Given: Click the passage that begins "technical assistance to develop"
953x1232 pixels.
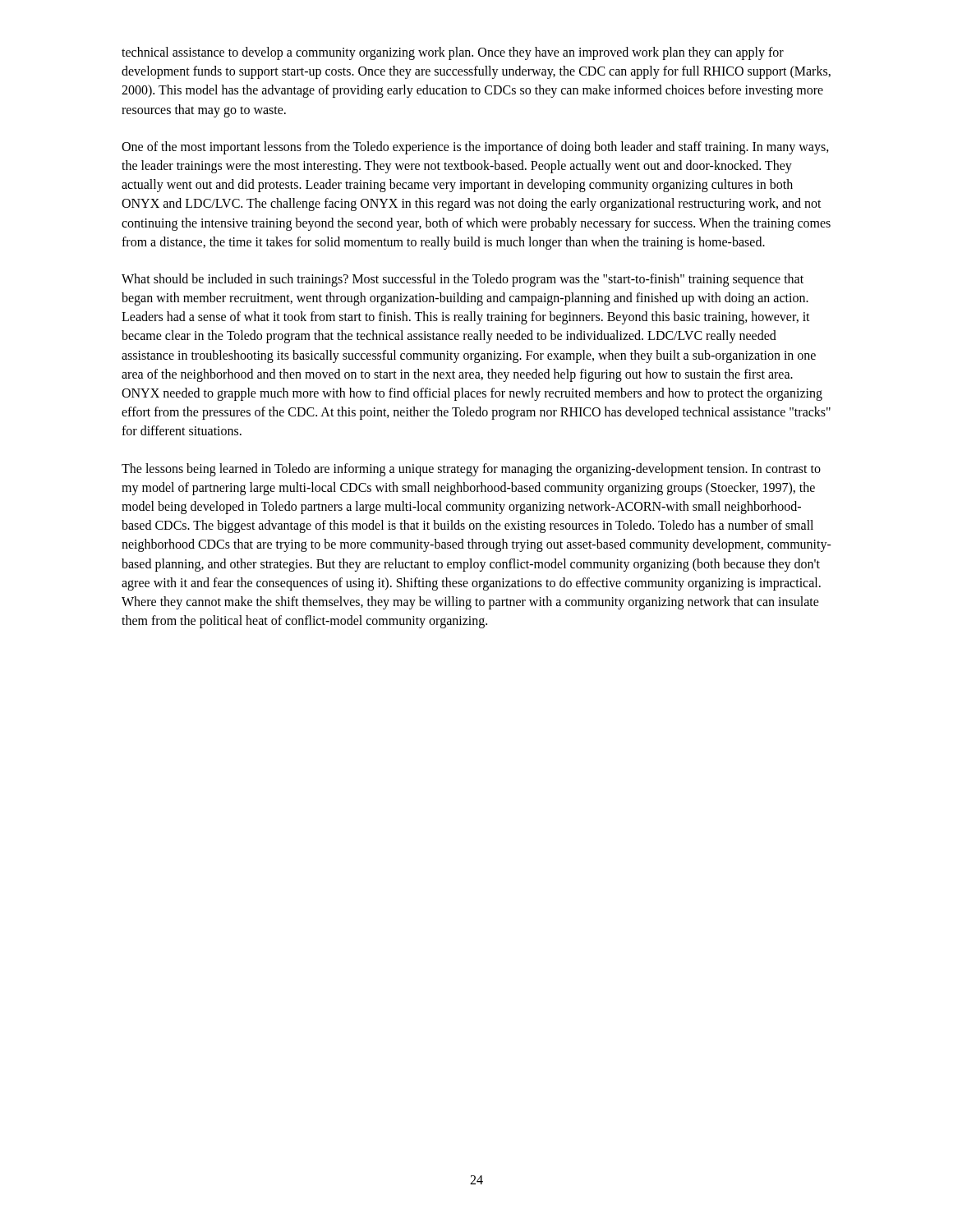Looking at the screenshot, I should (476, 81).
